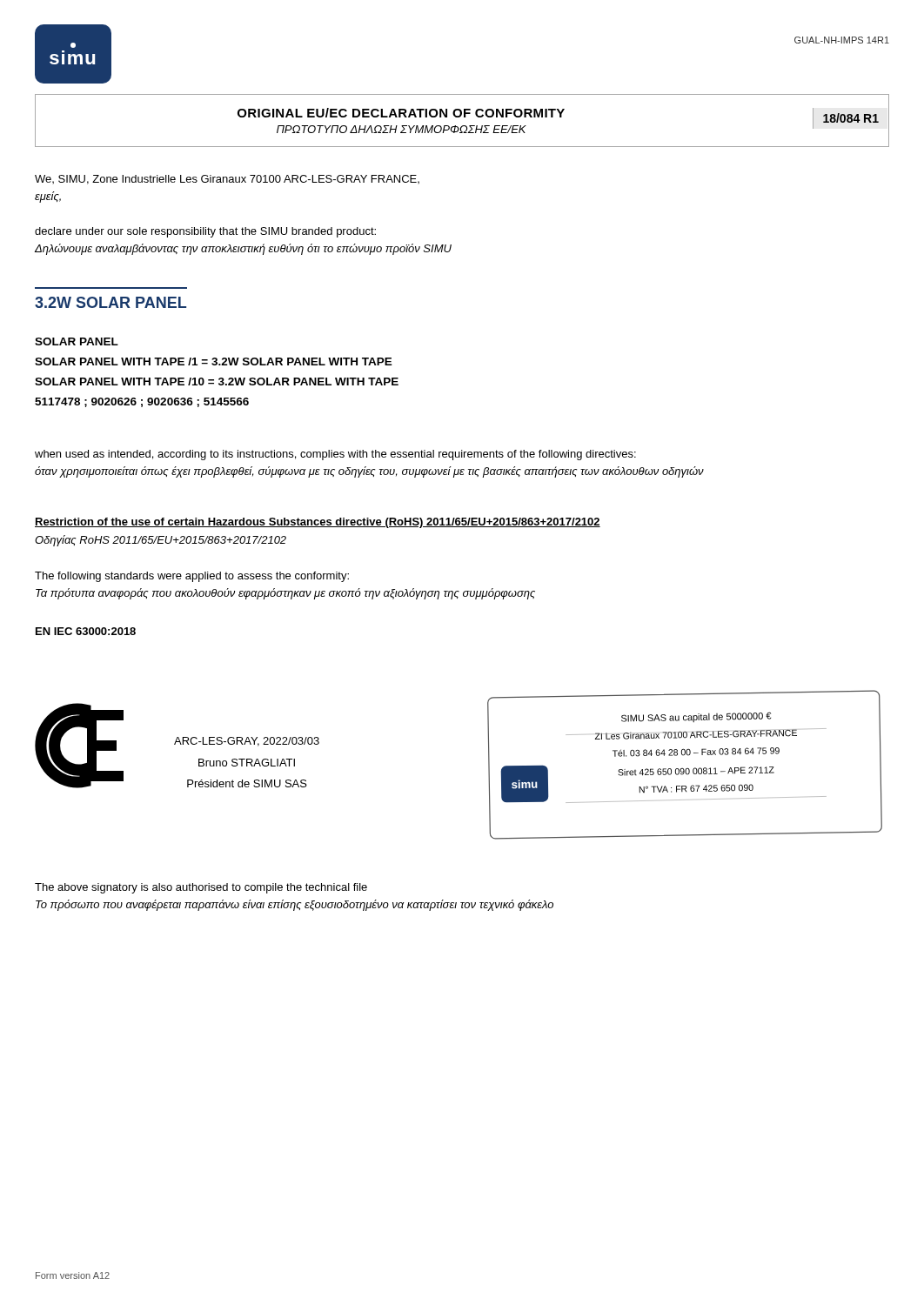The image size is (924, 1305).
Task: Point to the region starting "EN IEC 63000:2018"
Action: coord(85,631)
